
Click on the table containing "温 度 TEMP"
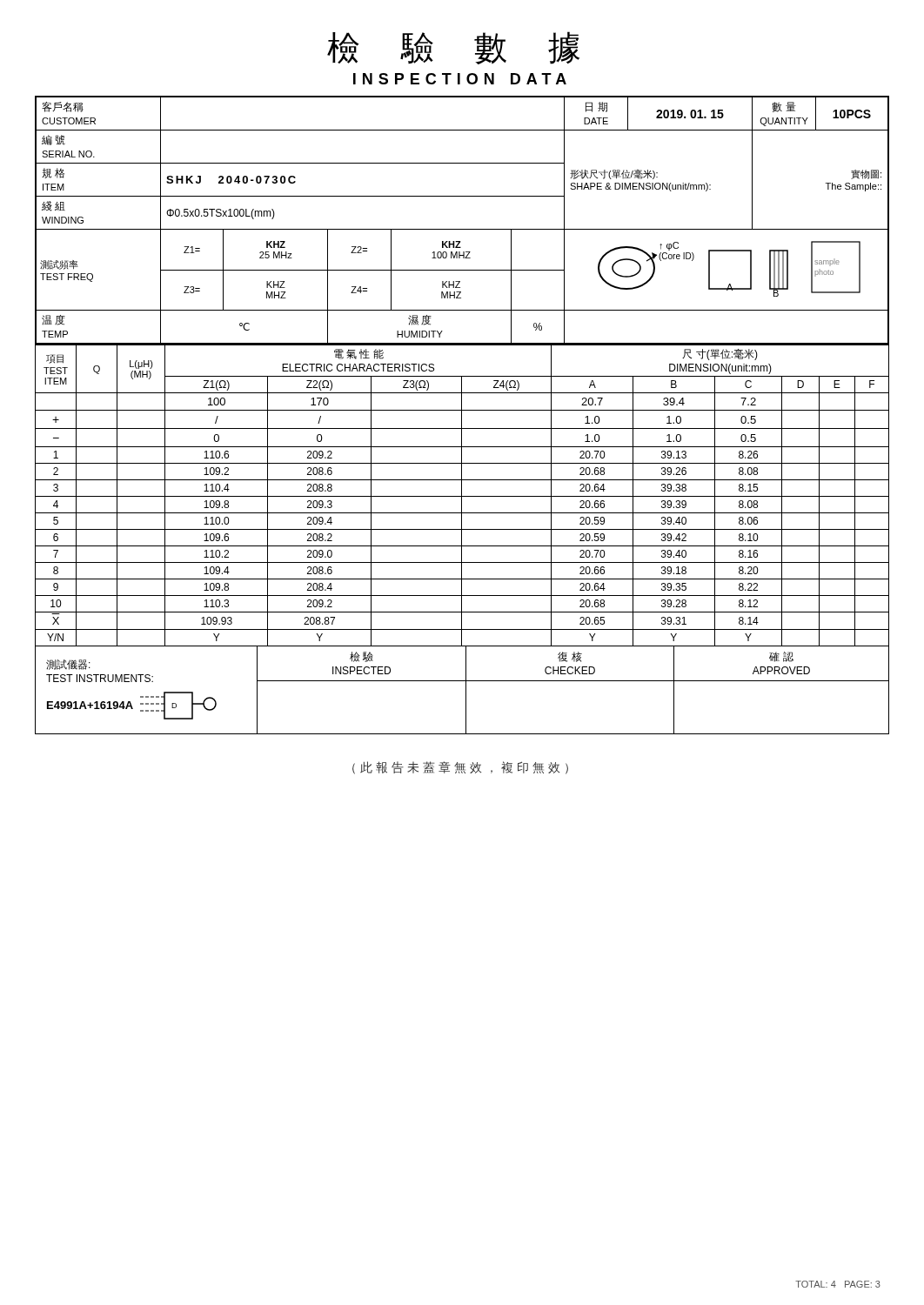pos(462,220)
